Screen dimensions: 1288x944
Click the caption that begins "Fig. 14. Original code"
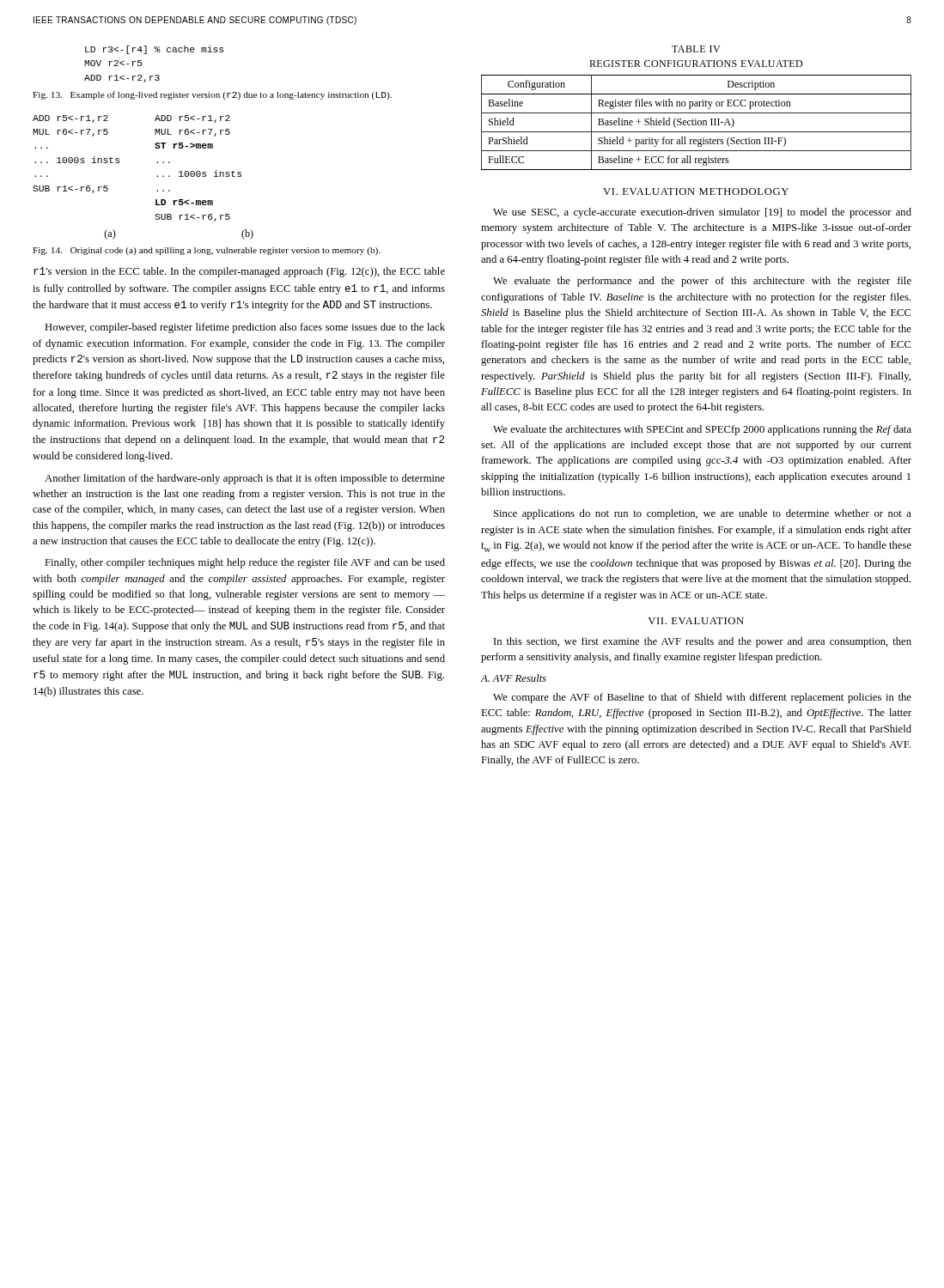pos(207,250)
